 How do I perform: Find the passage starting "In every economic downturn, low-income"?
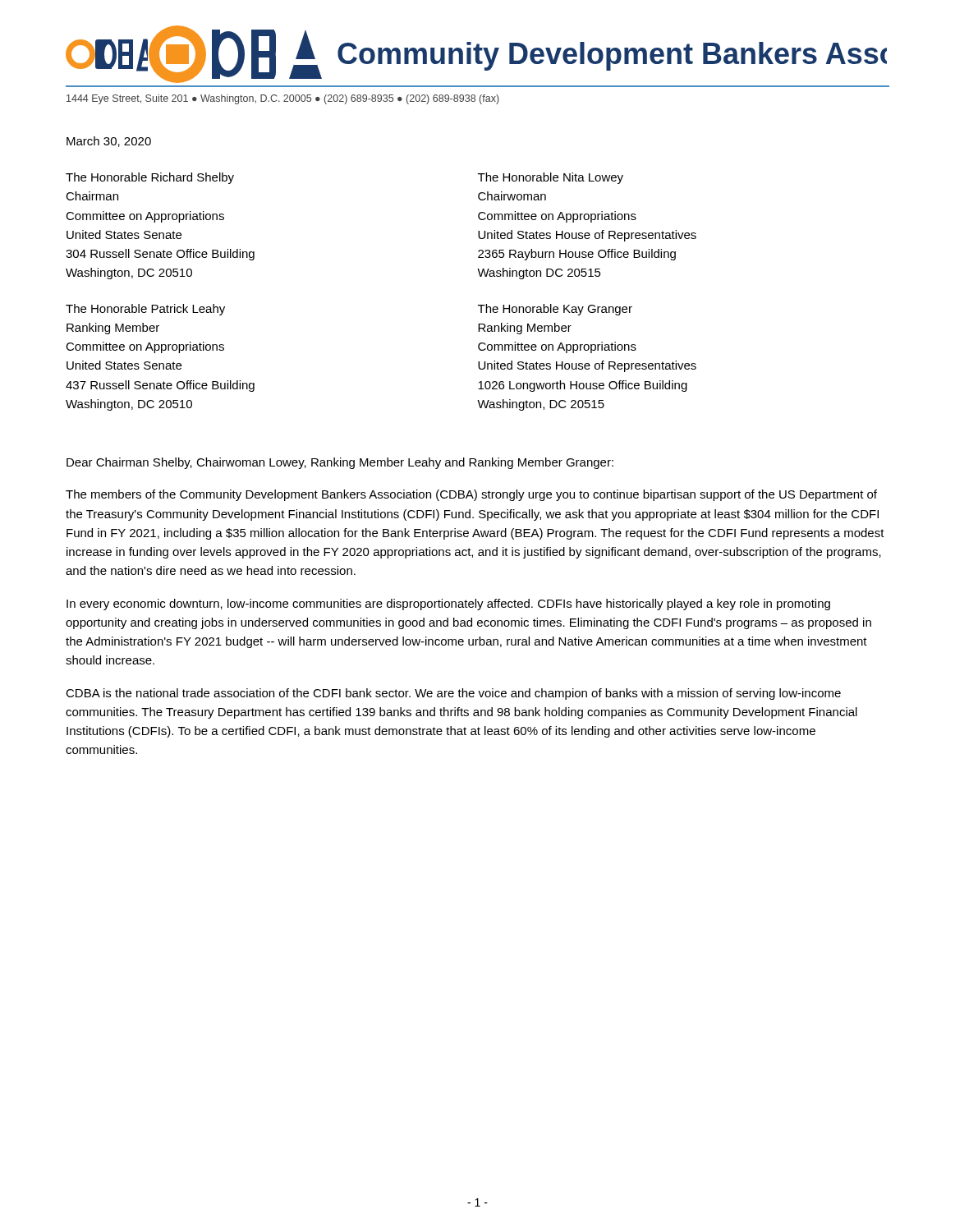pos(469,632)
